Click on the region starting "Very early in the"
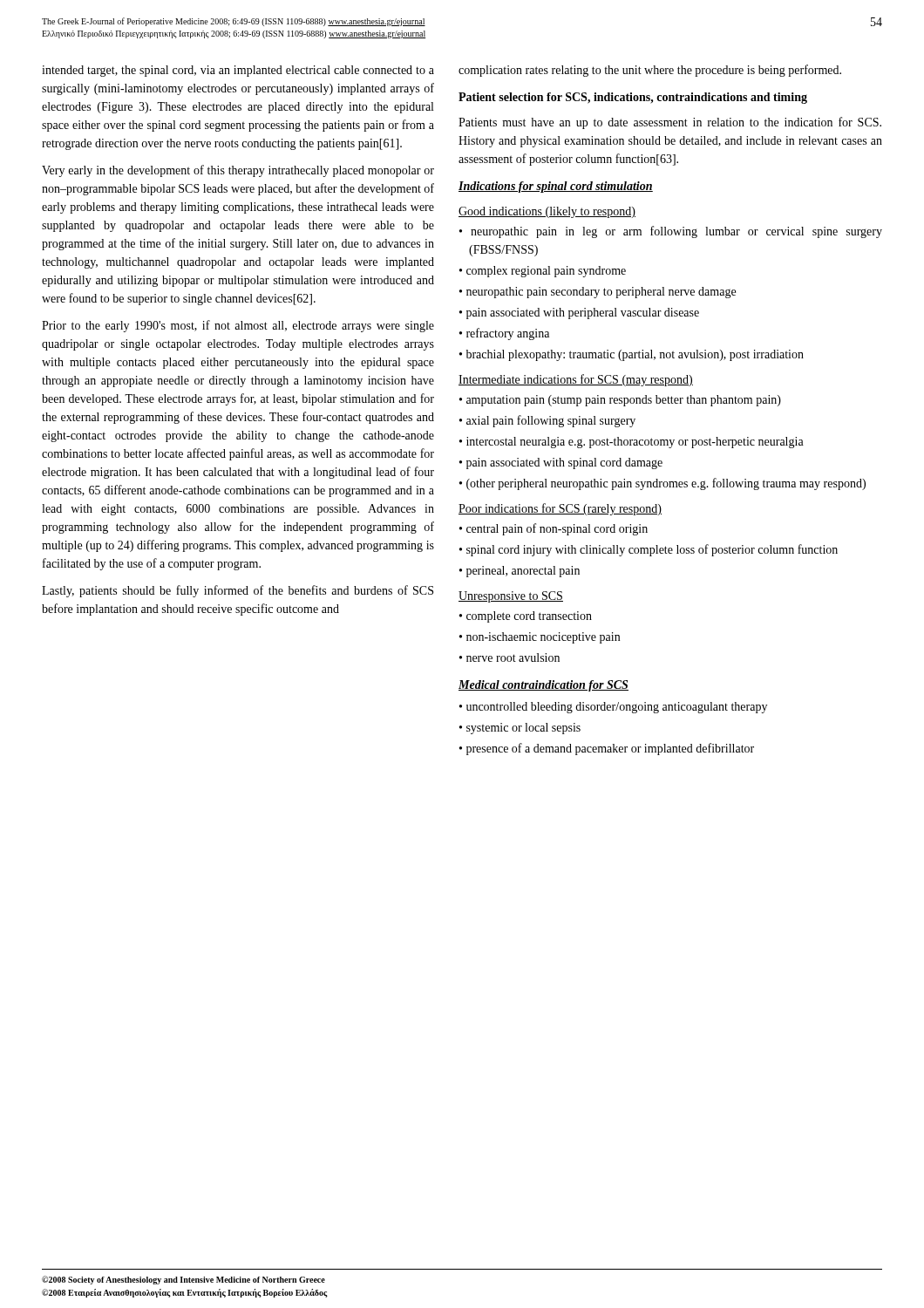The width and height of the screenshot is (924, 1308). point(238,235)
